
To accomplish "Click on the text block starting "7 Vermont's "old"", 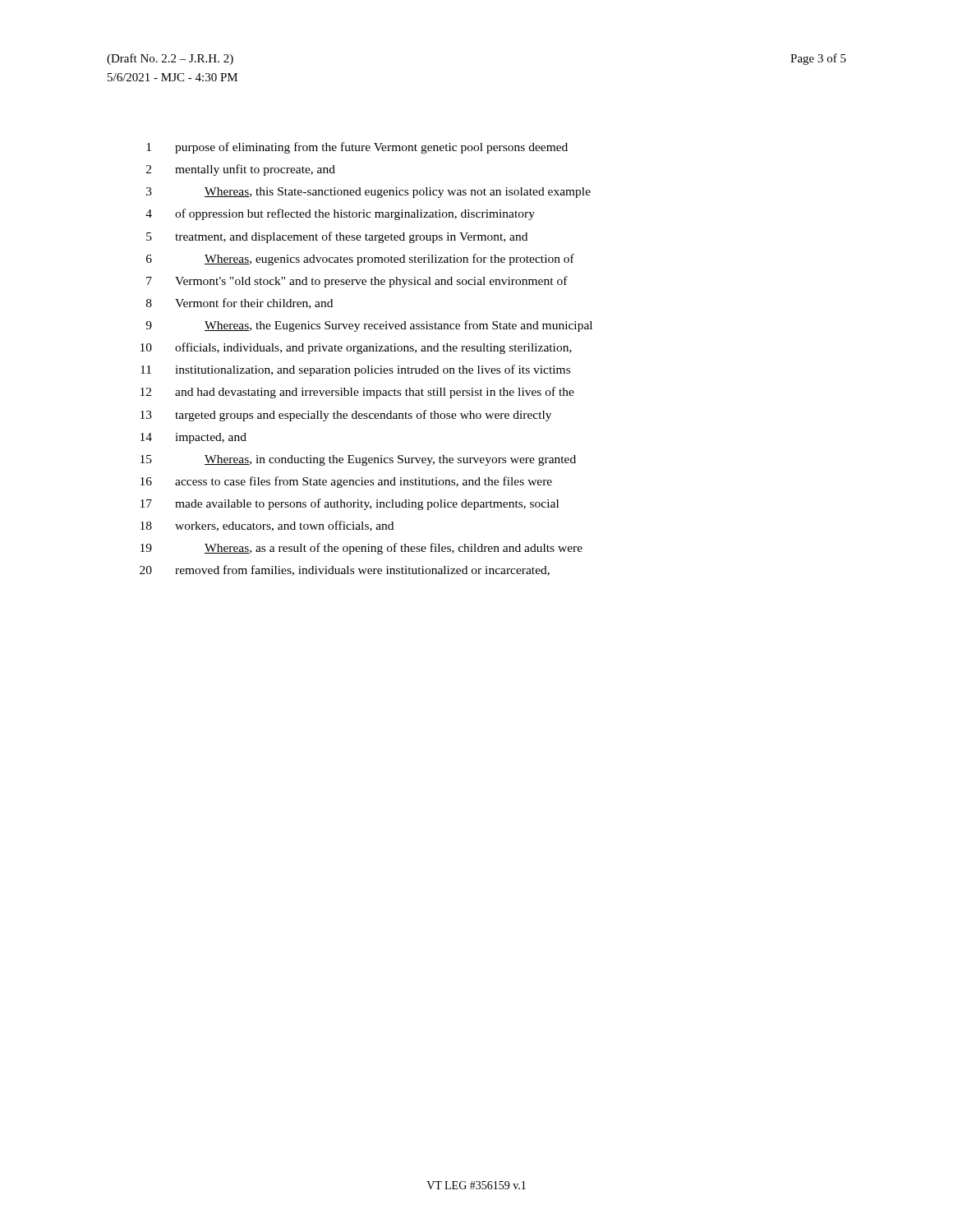I will (476, 280).
